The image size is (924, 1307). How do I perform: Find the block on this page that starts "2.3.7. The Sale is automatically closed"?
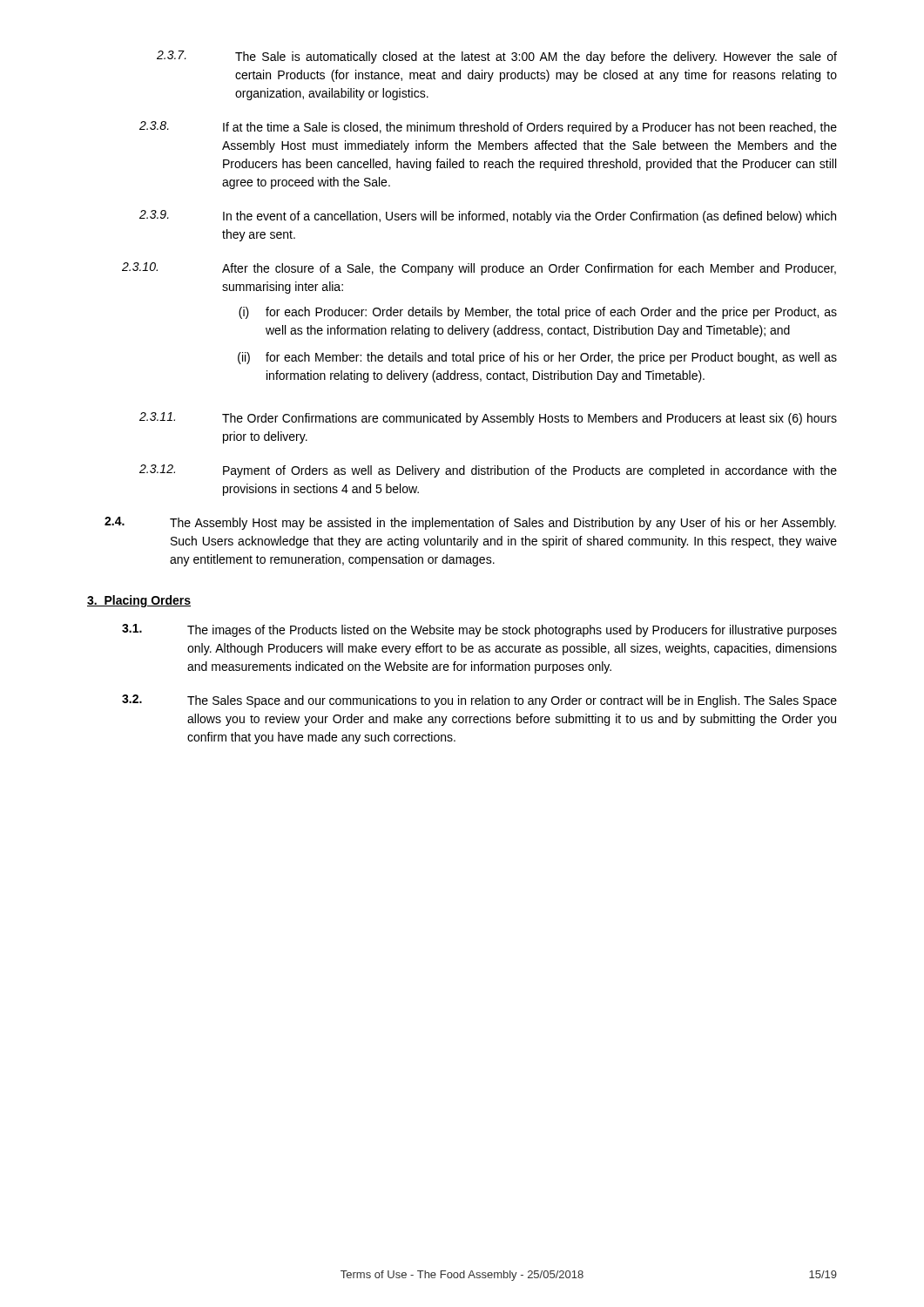click(x=497, y=75)
